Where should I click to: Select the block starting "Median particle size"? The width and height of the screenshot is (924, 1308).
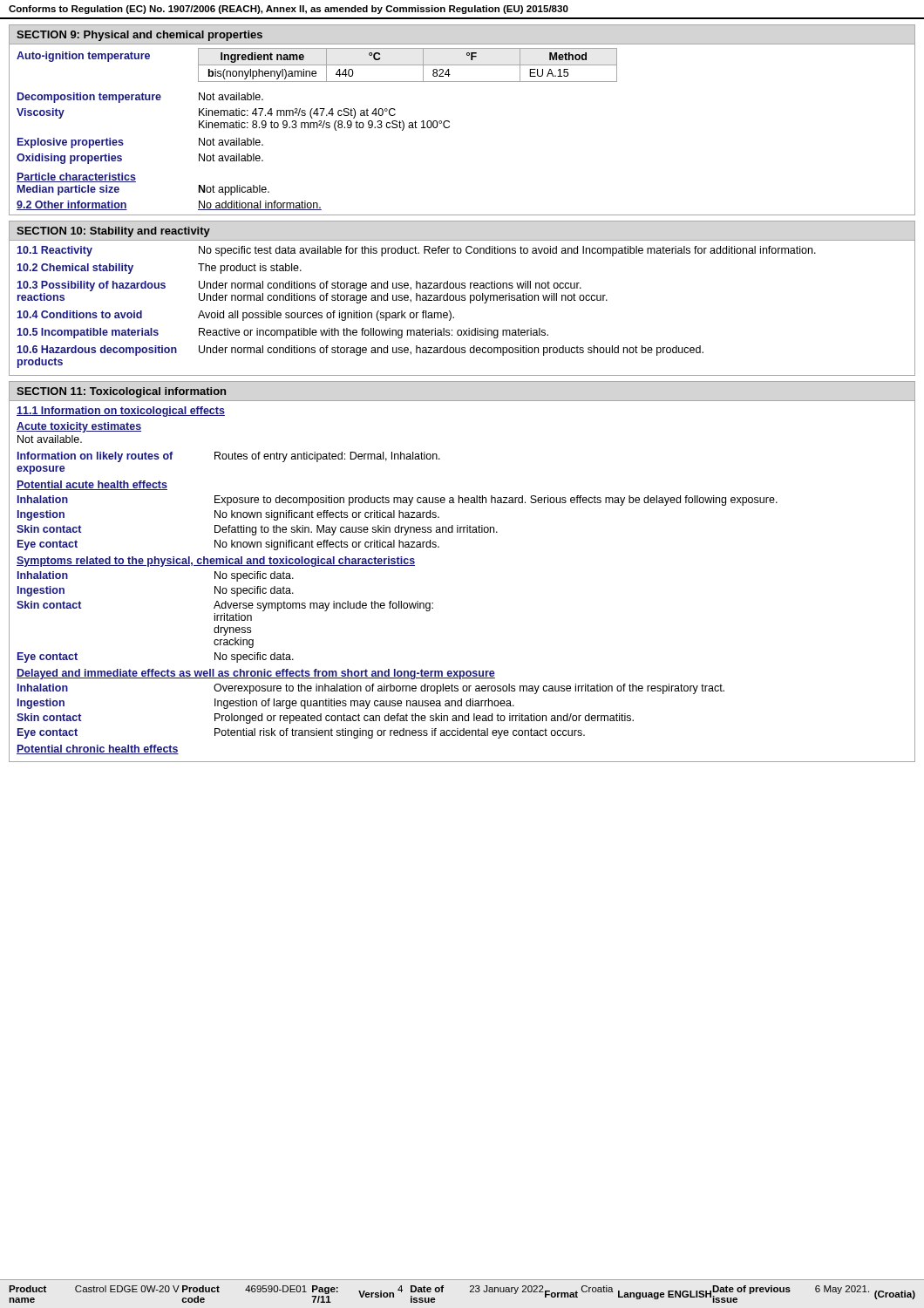click(x=68, y=190)
